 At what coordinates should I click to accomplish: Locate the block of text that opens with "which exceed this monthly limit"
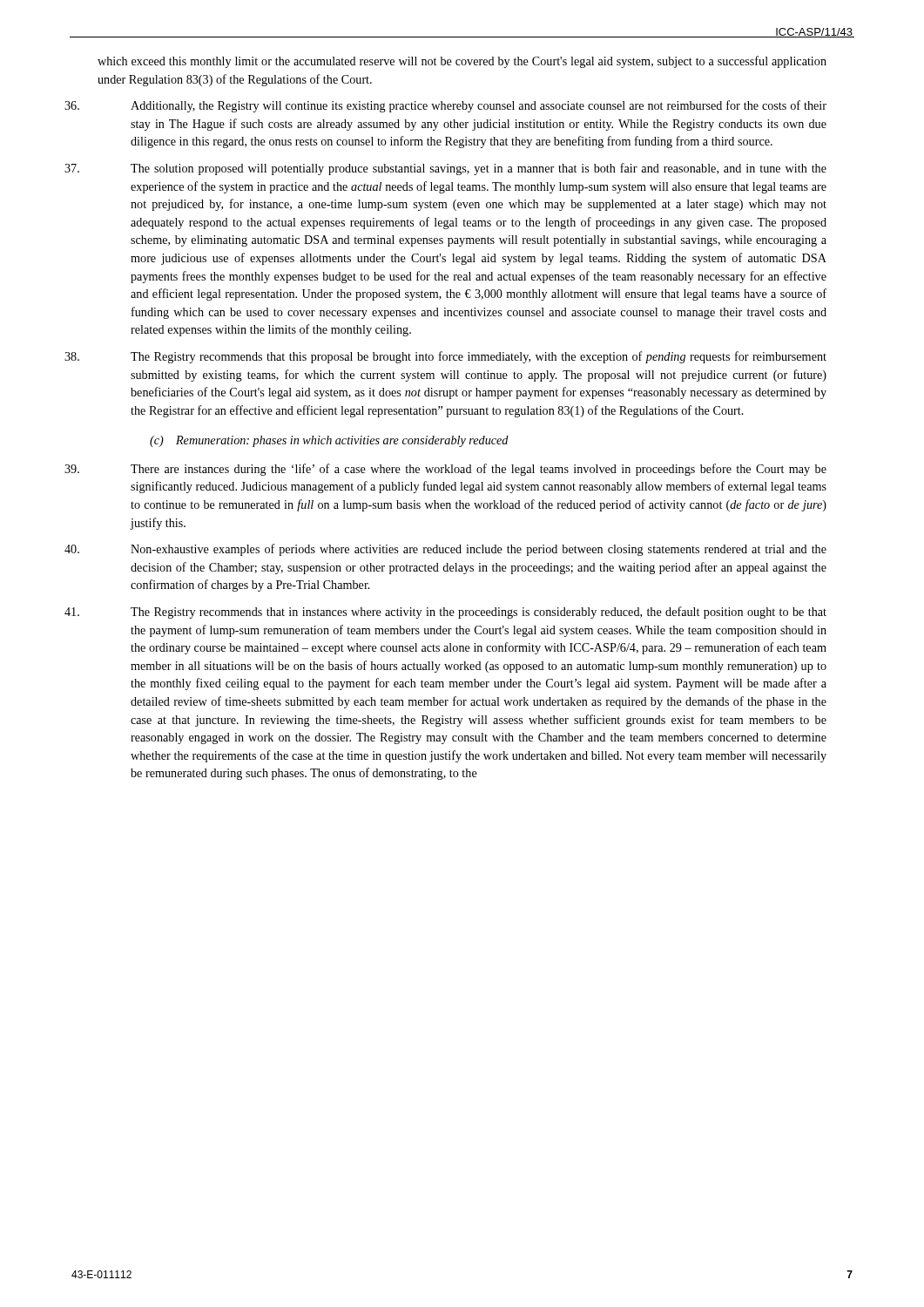click(x=462, y=70)
